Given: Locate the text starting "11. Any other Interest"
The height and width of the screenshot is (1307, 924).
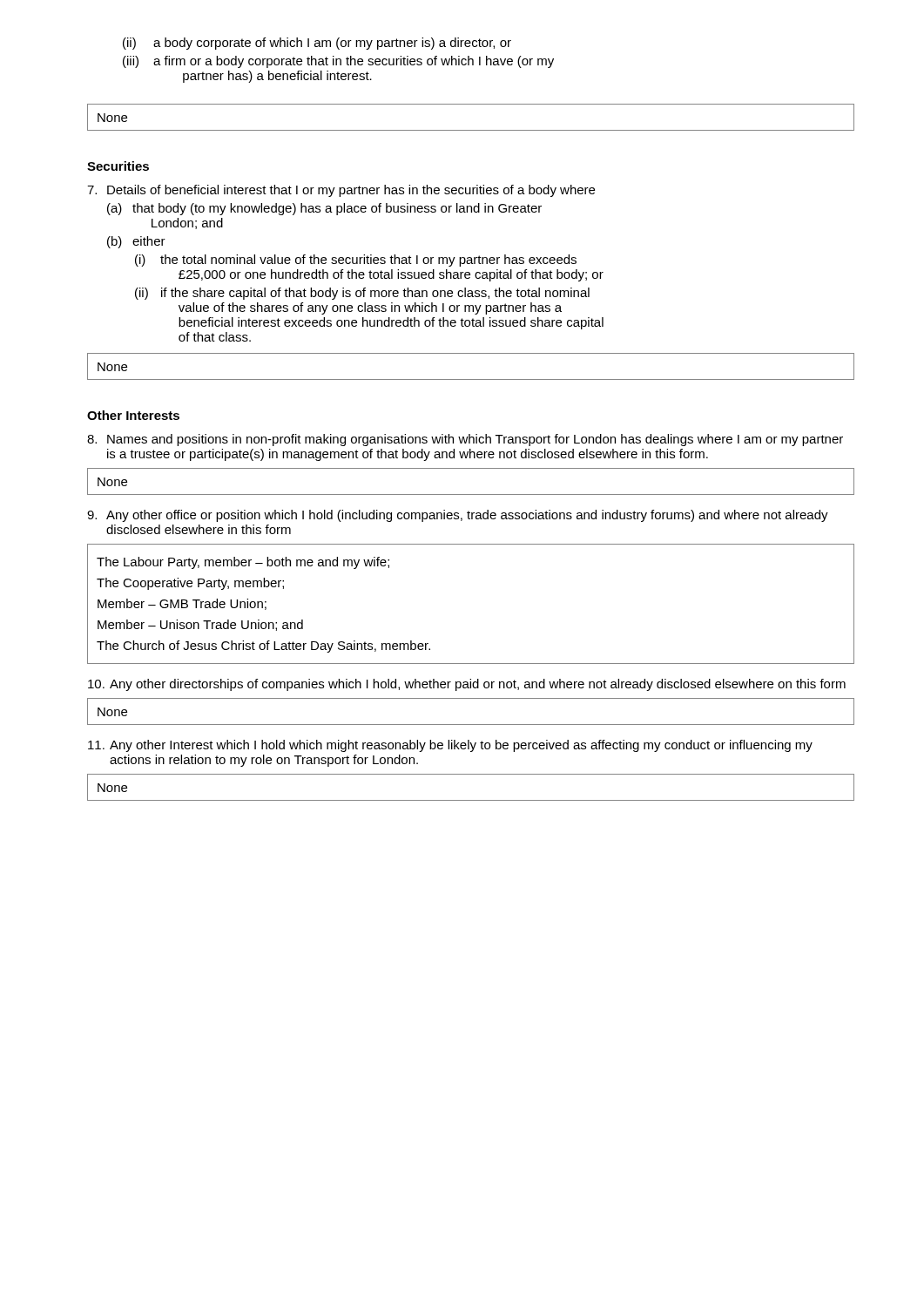Looking at the screenshot, I should tap(471, 752).
